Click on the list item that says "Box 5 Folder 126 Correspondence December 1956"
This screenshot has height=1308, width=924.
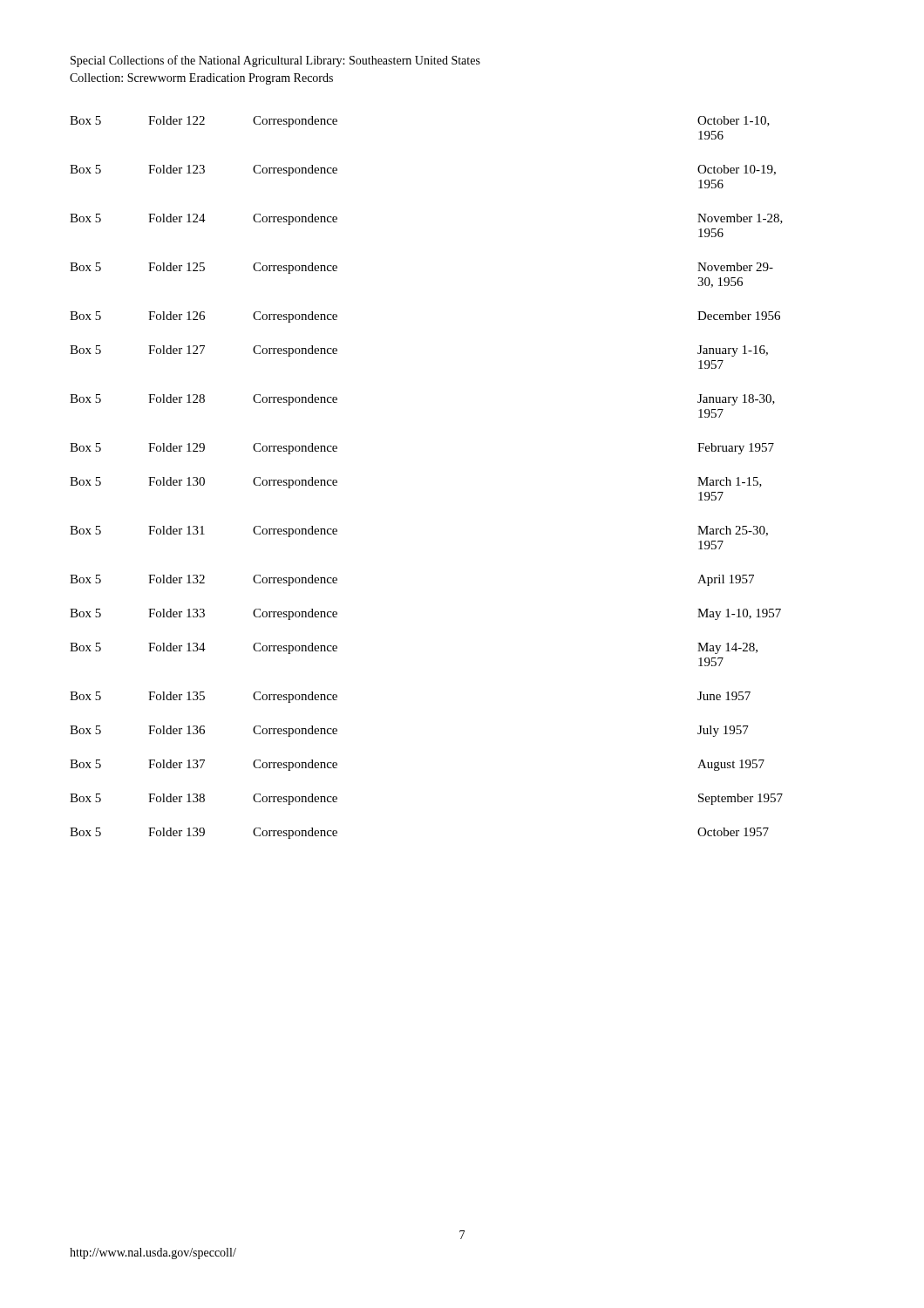88,317
